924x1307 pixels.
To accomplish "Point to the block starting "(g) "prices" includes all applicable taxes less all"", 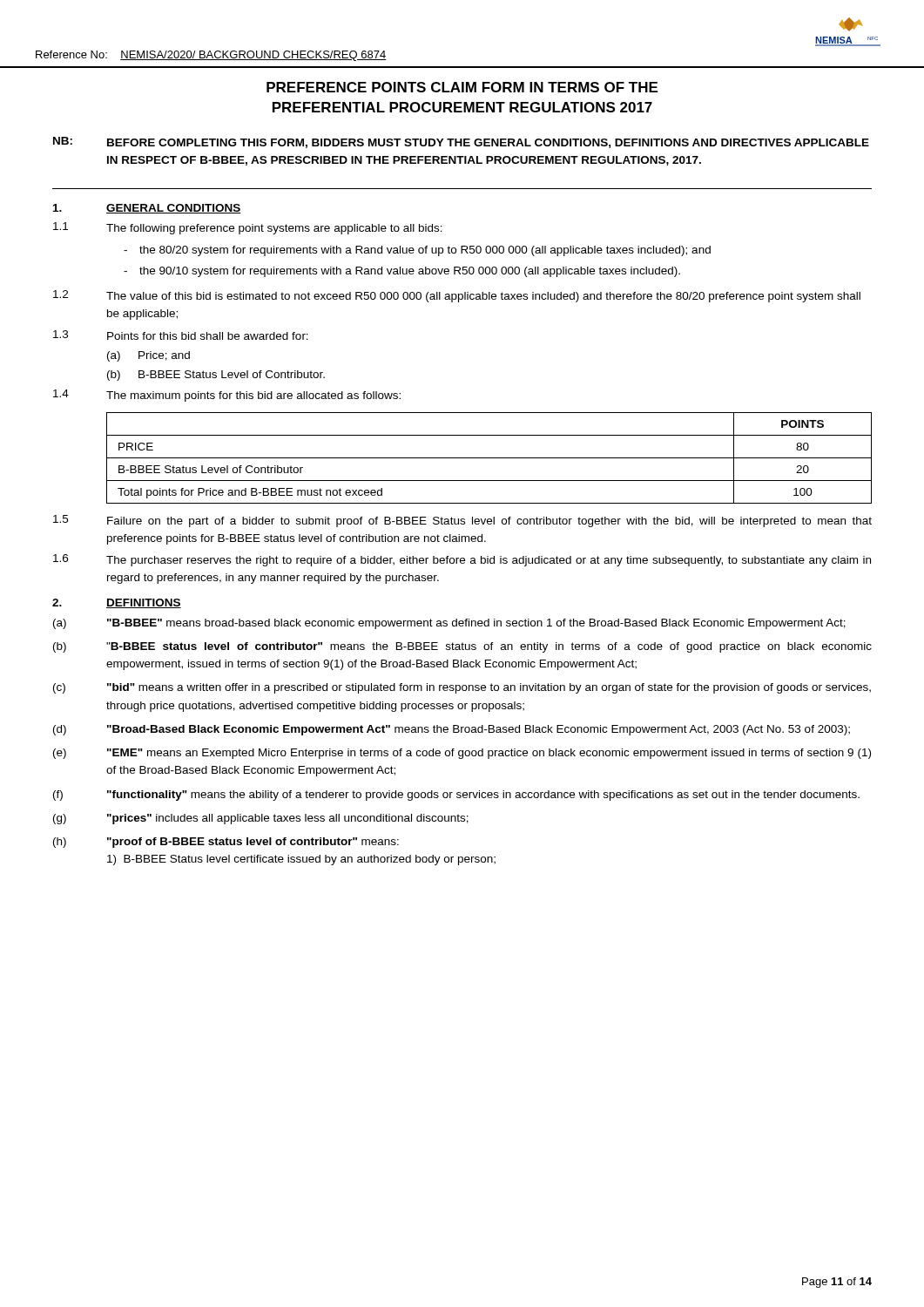I will tap(462, 818).
